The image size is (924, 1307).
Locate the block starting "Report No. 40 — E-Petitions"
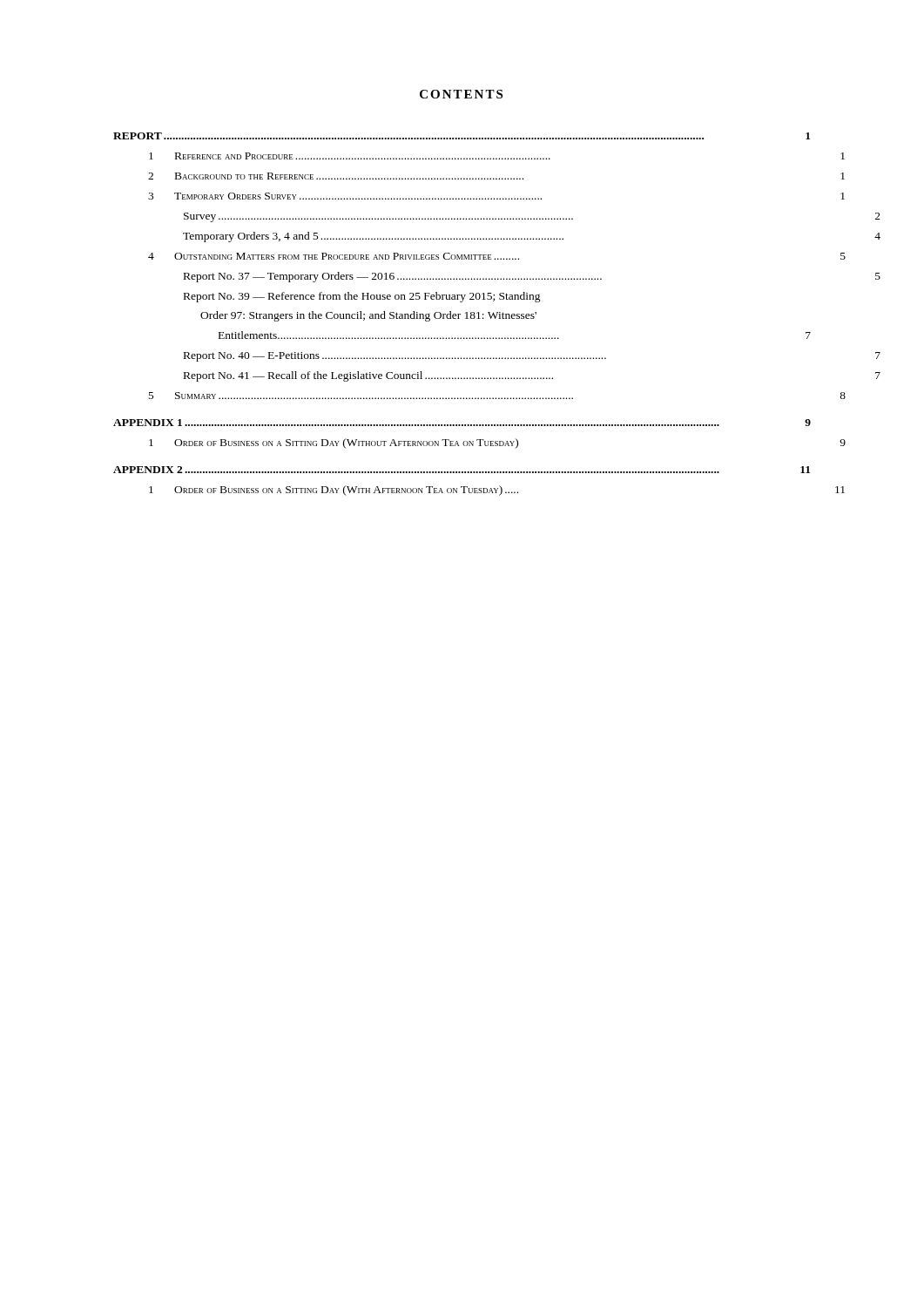pyautogui.click(x=532, y=356)
